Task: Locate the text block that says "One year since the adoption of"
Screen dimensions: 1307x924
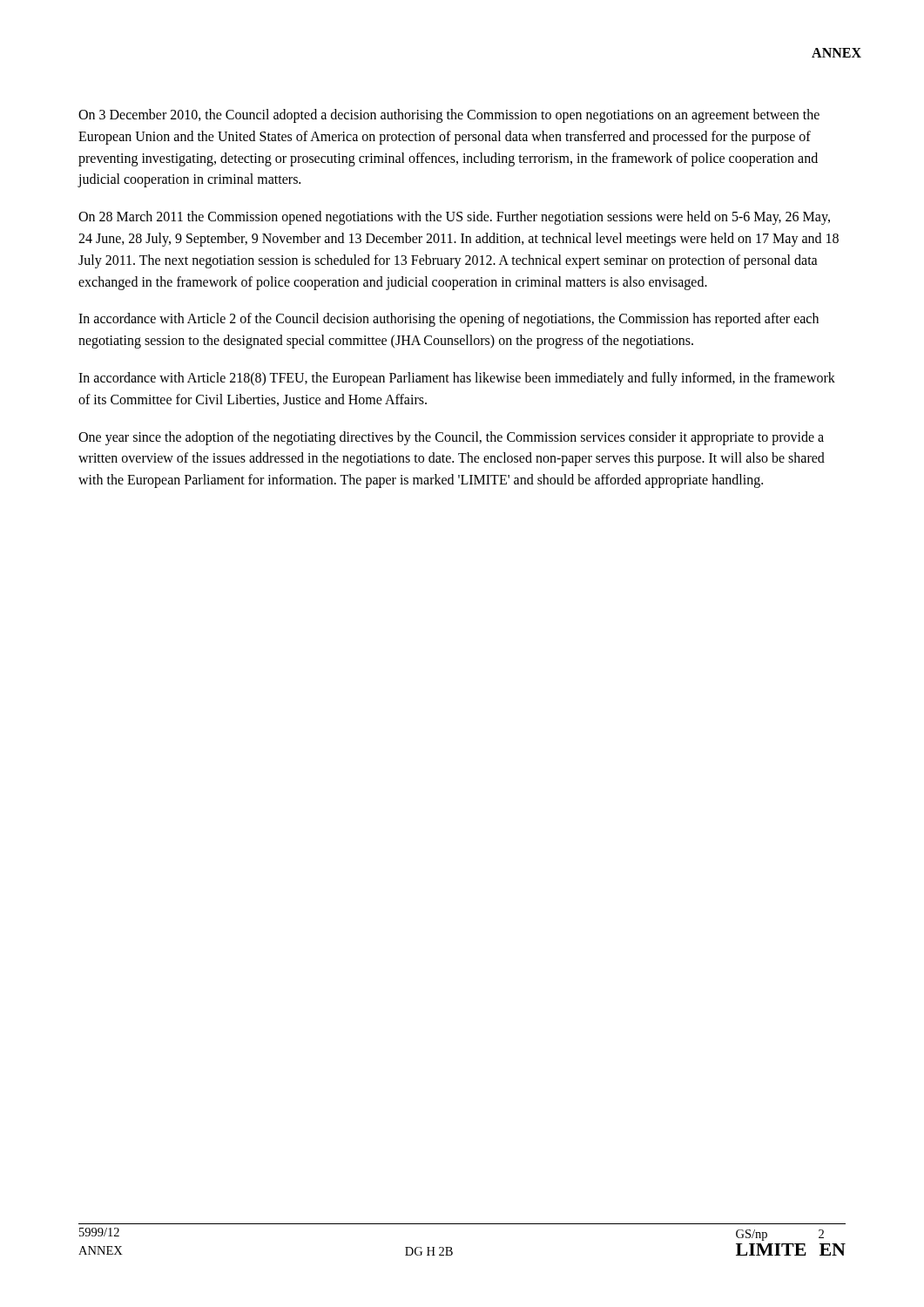Action: coord(462,459)
